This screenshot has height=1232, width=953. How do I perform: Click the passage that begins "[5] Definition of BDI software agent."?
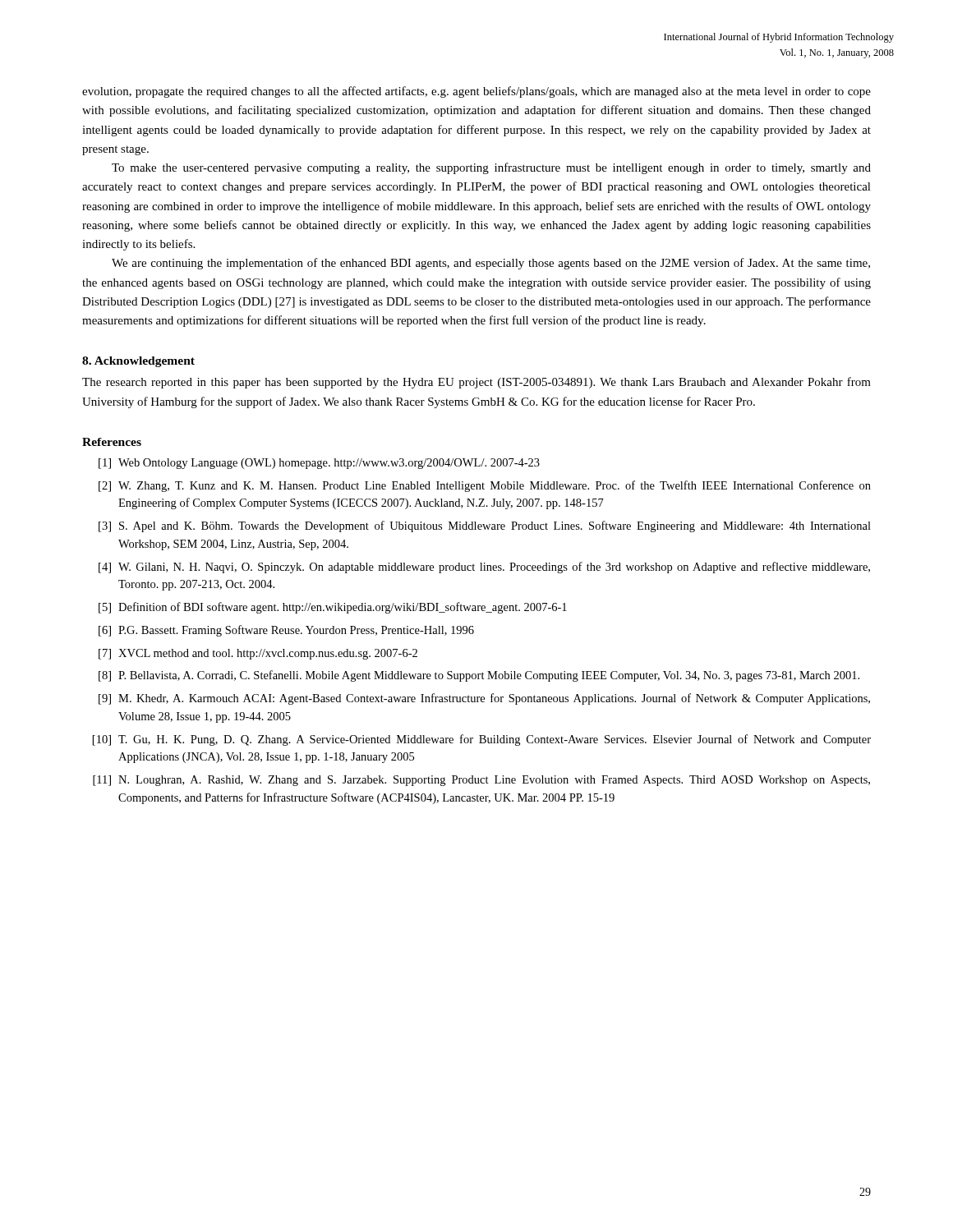(x=476, y=608)
